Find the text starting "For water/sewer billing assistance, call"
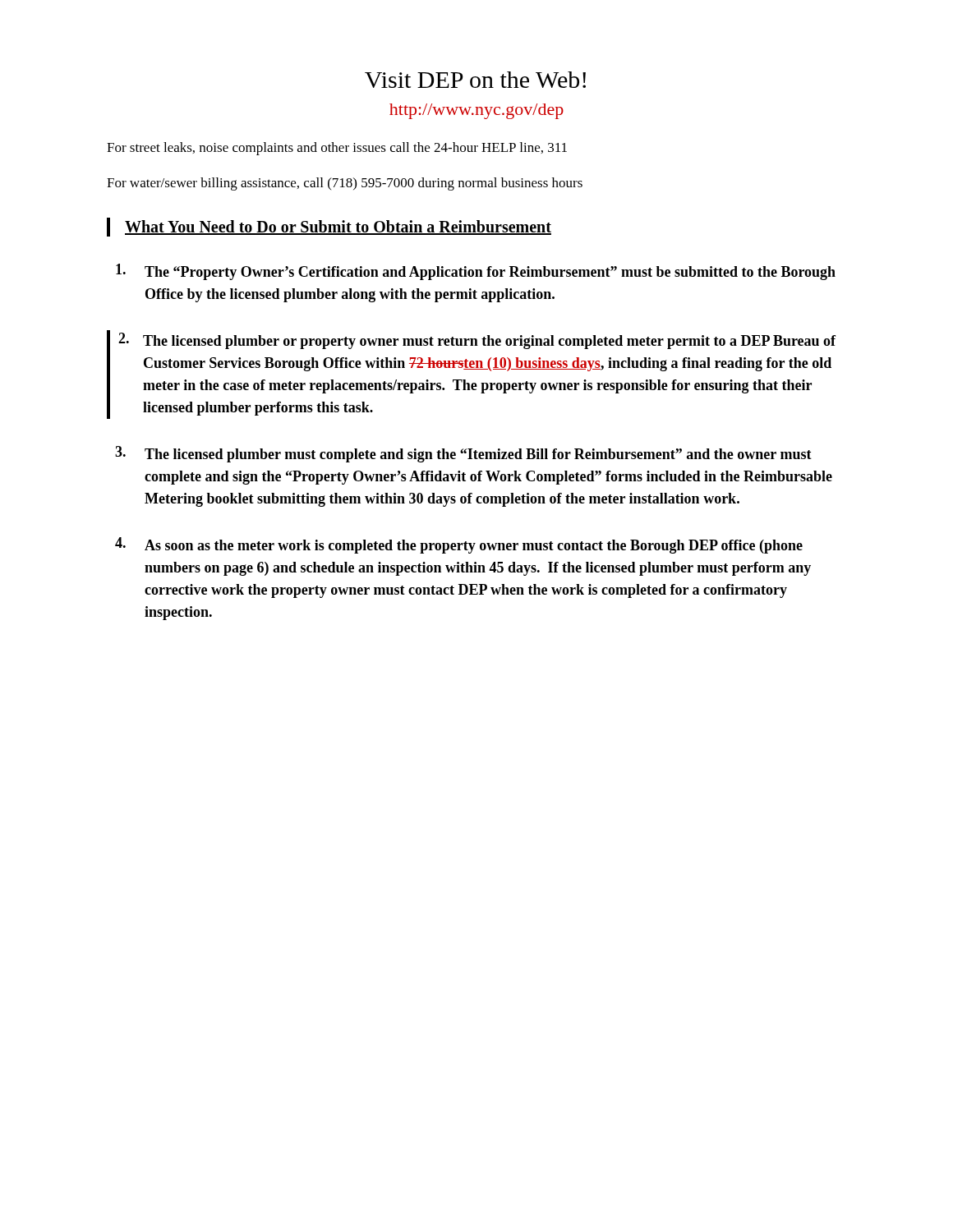This screenshot has width=953, height=1232. click(345, 182)
